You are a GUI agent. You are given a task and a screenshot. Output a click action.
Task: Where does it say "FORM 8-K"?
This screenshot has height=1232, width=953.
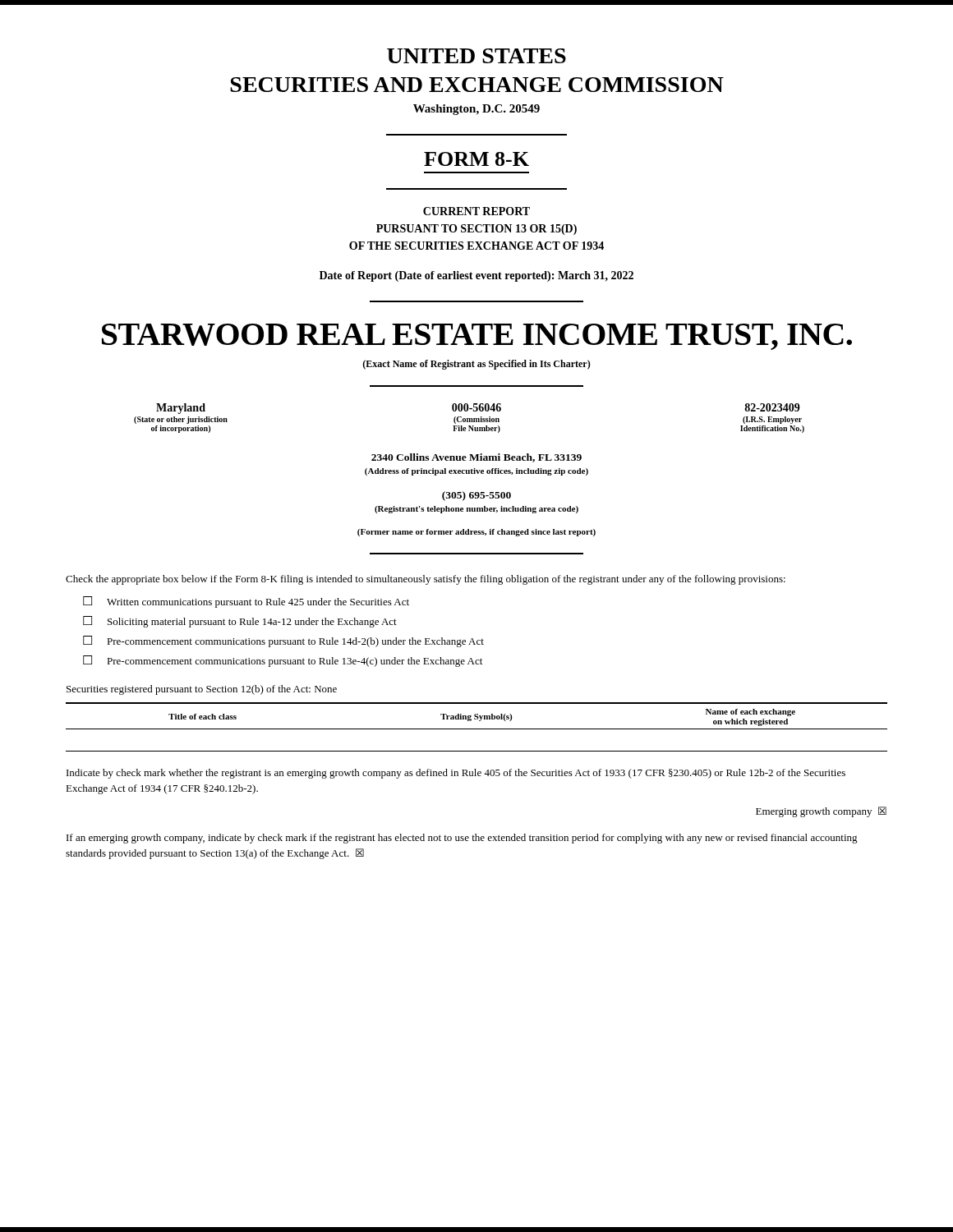[x=476, y=159]
